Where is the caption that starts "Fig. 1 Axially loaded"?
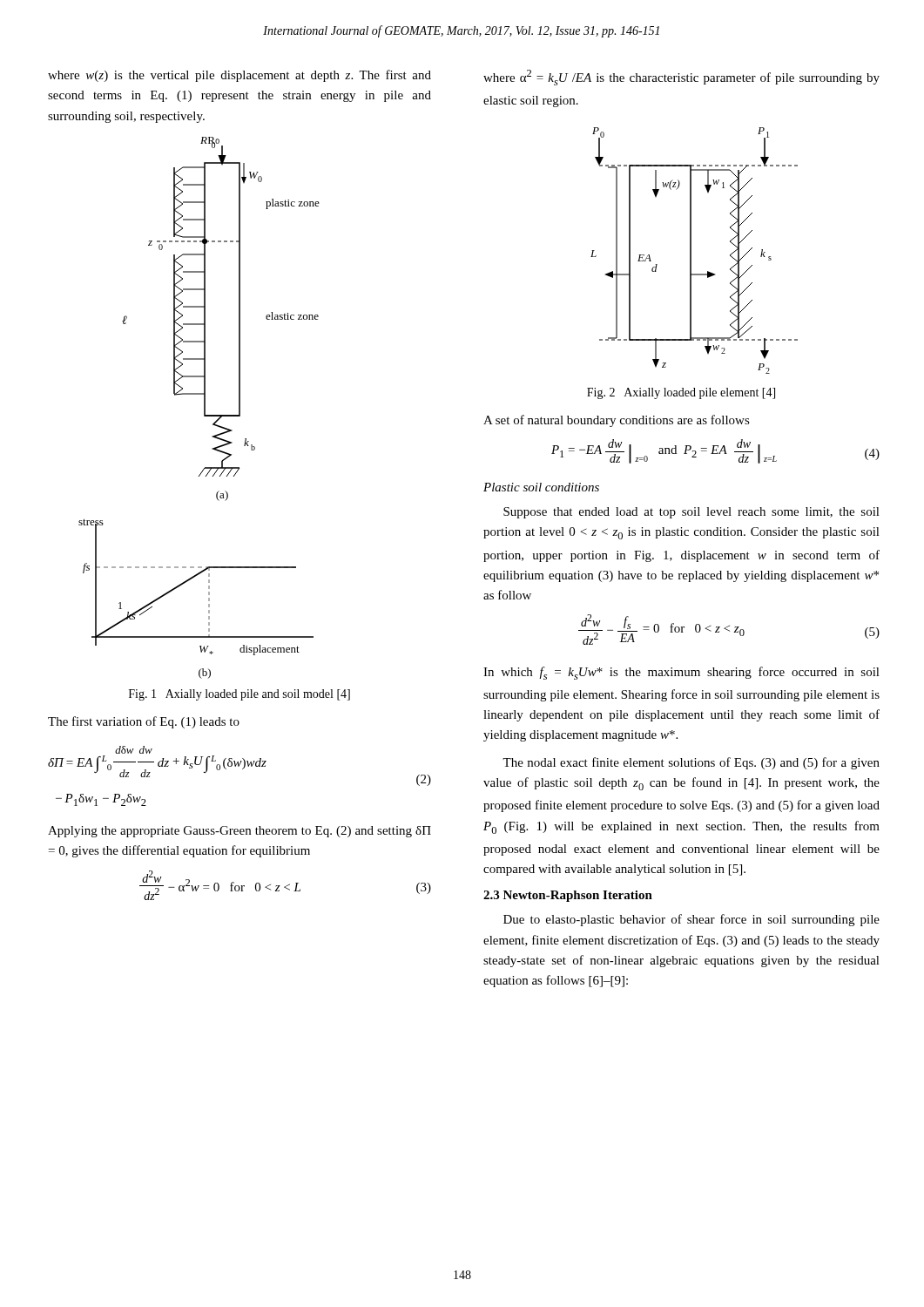 (x=240, y=694)
